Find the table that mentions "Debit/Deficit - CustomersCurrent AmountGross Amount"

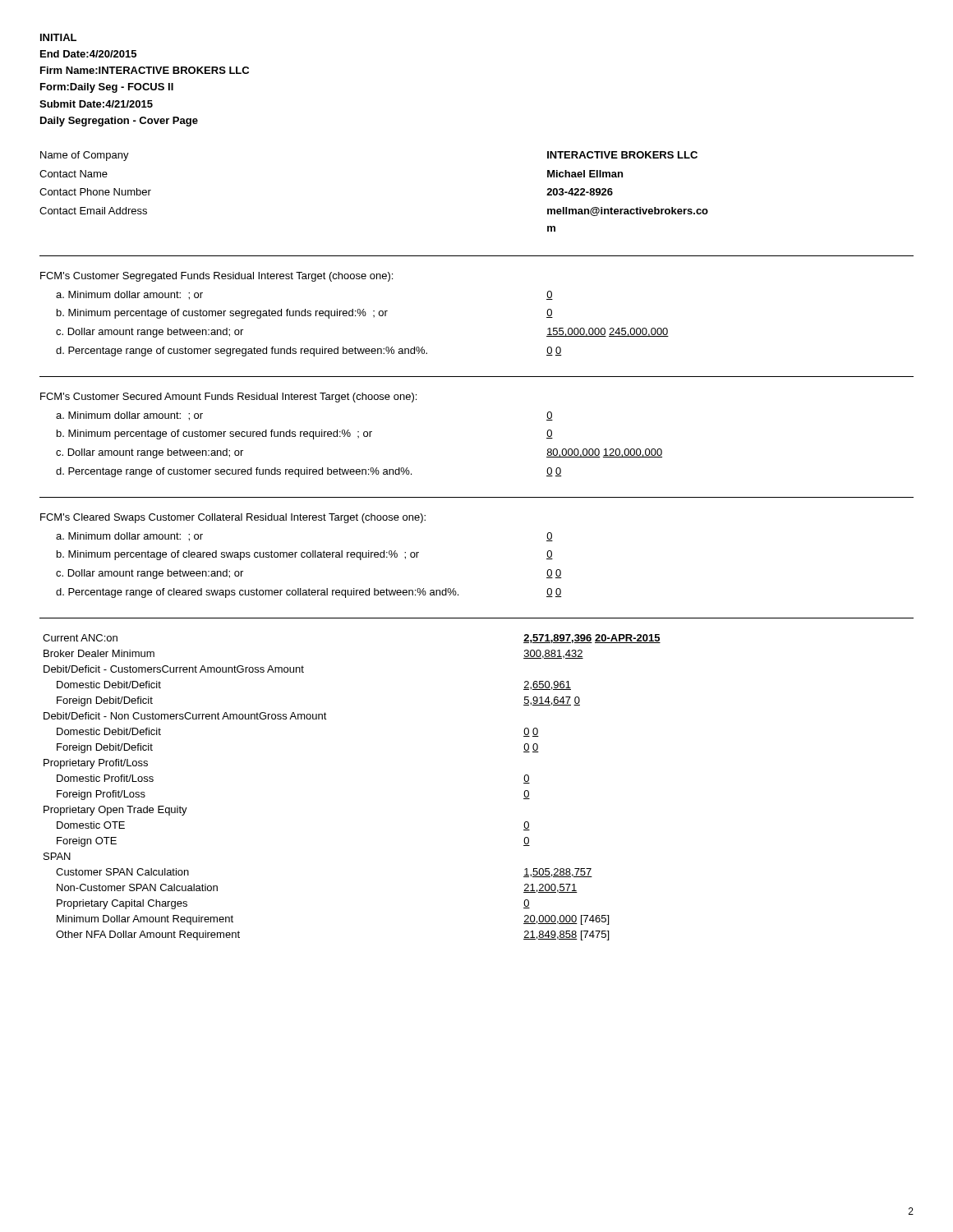tap(476, 786)
